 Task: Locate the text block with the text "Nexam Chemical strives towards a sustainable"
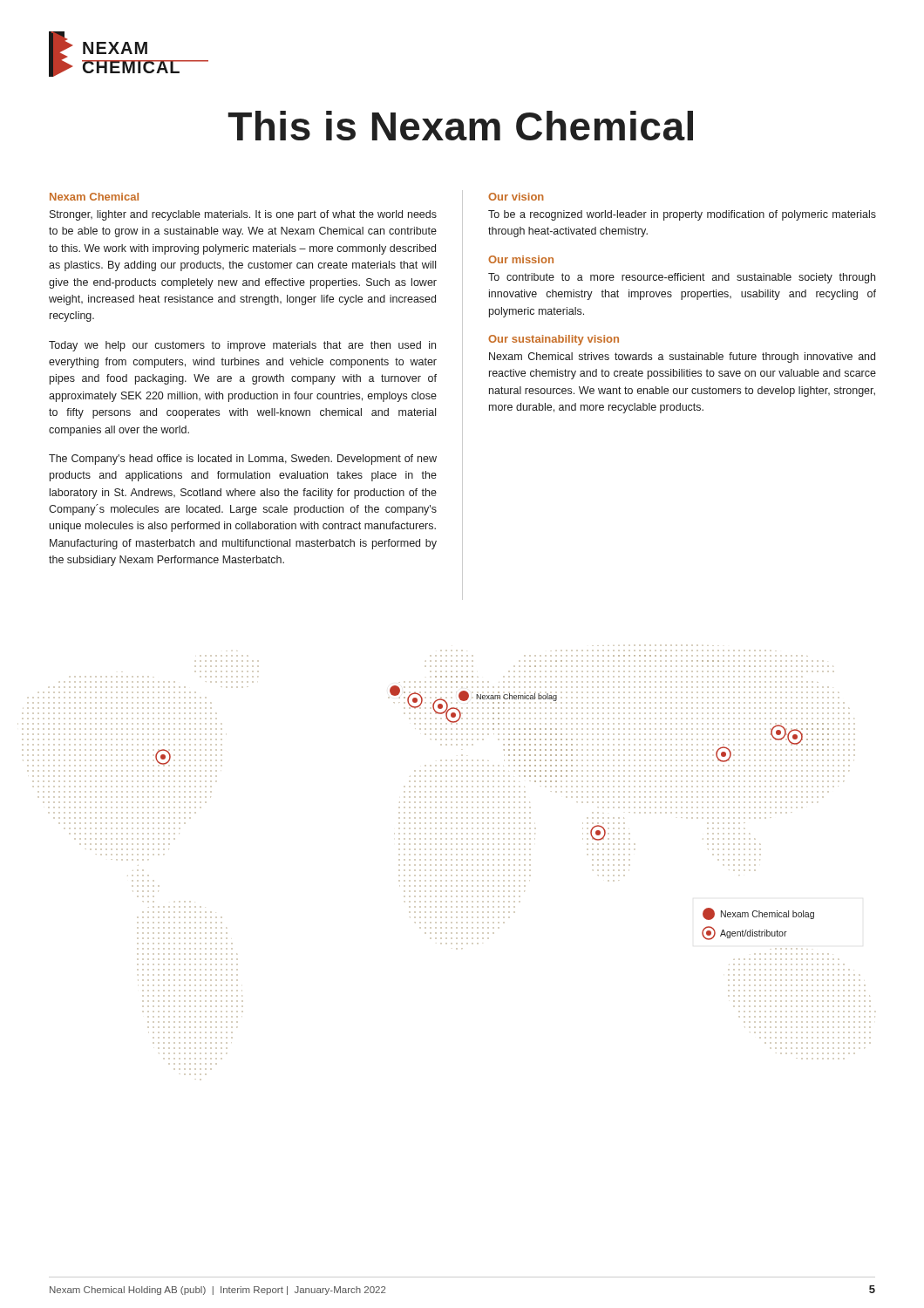[682, 382]
